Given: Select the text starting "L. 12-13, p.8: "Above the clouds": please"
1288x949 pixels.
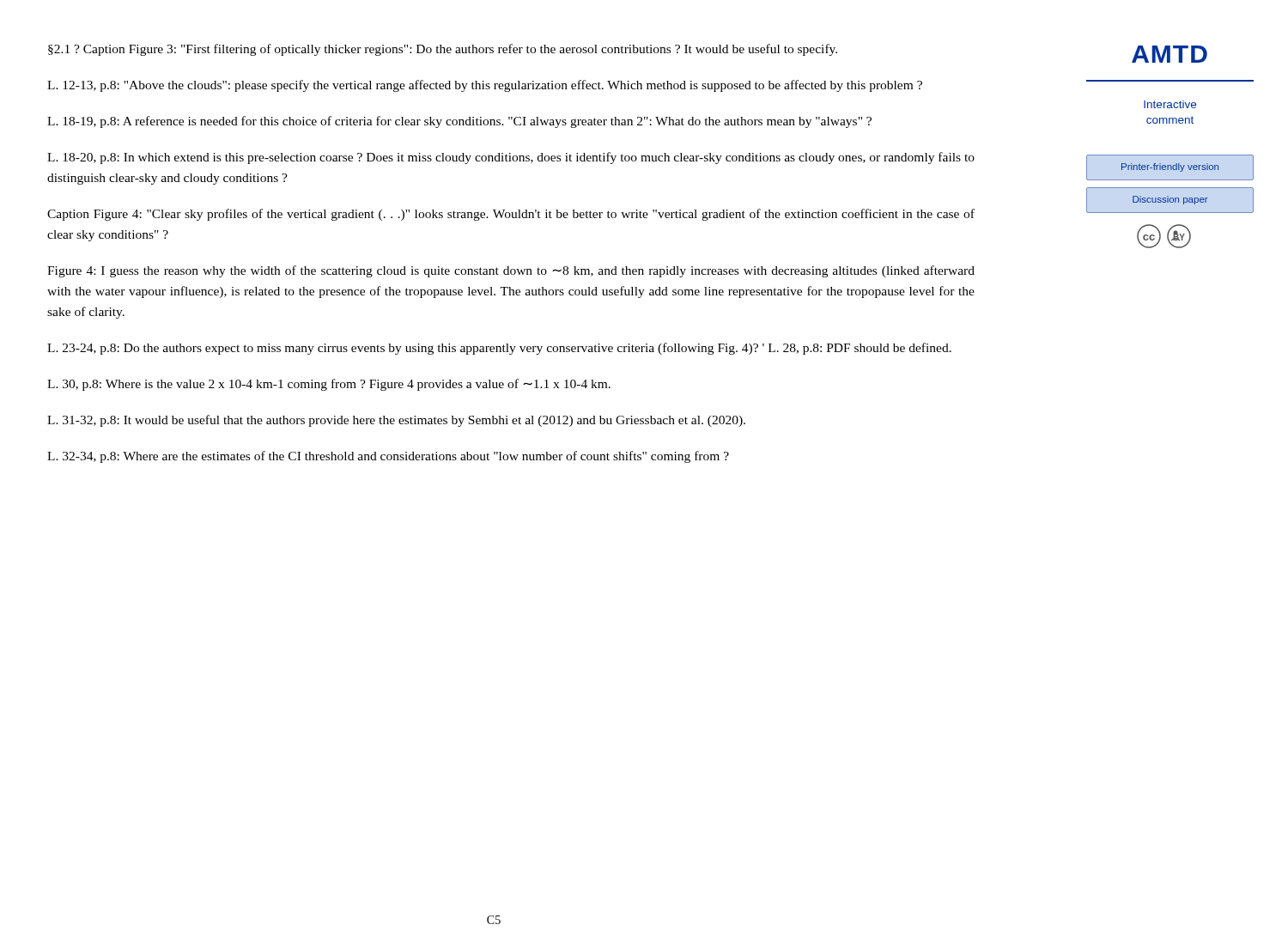Looking at the screenshot, I should coord(485,85).
